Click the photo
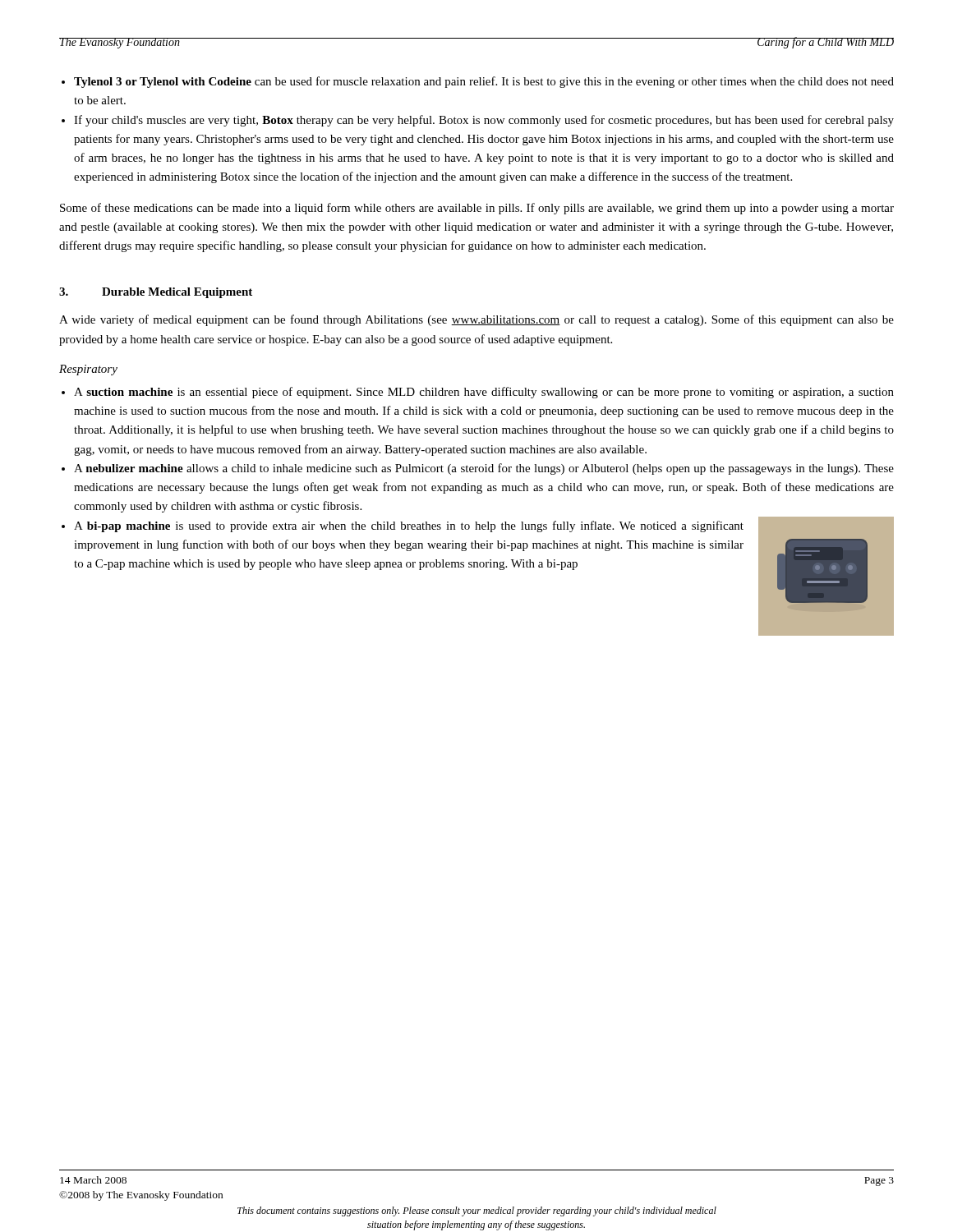 pyautogui.click(x=826, y=576)
